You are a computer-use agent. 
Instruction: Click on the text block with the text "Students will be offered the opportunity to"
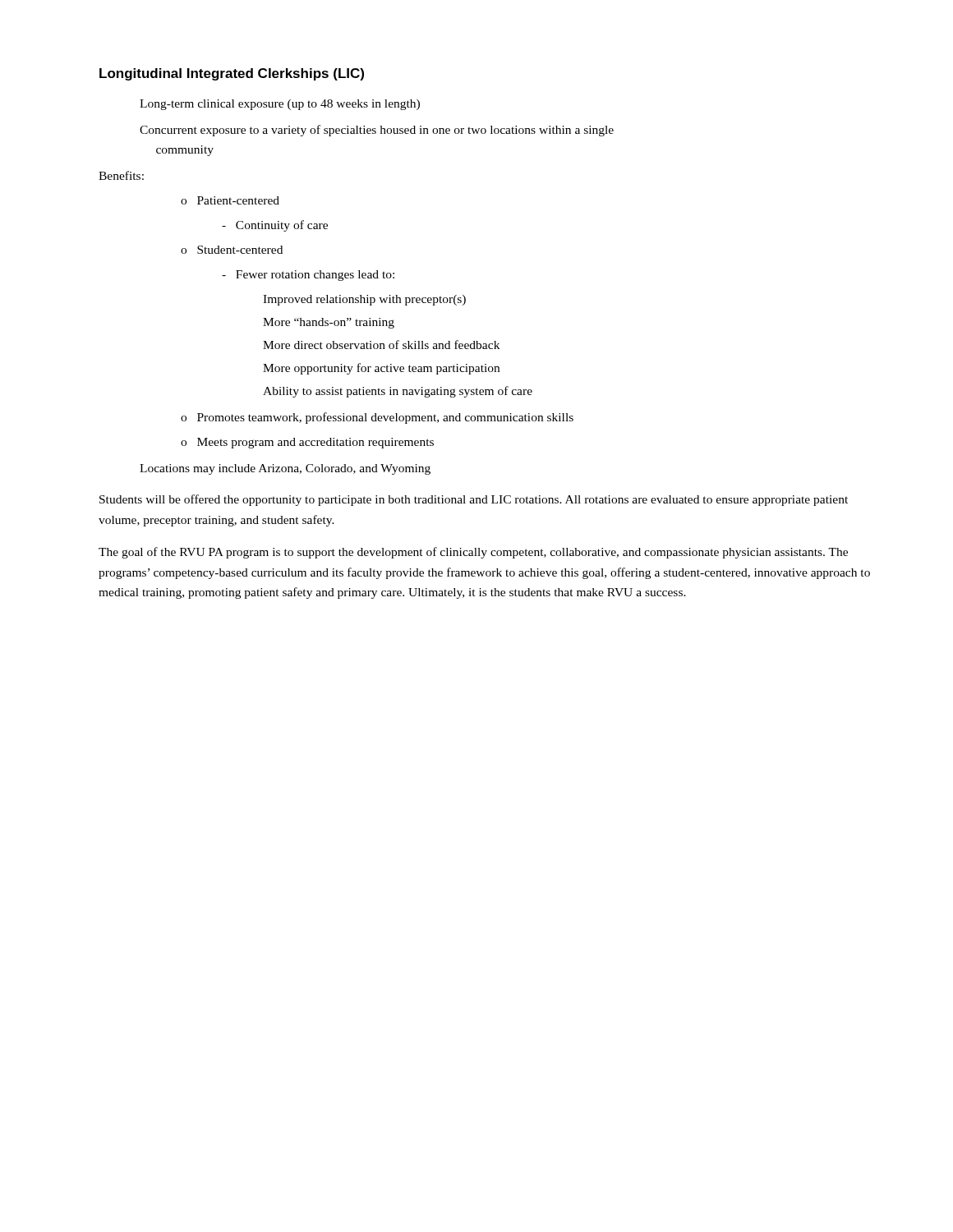473,509
